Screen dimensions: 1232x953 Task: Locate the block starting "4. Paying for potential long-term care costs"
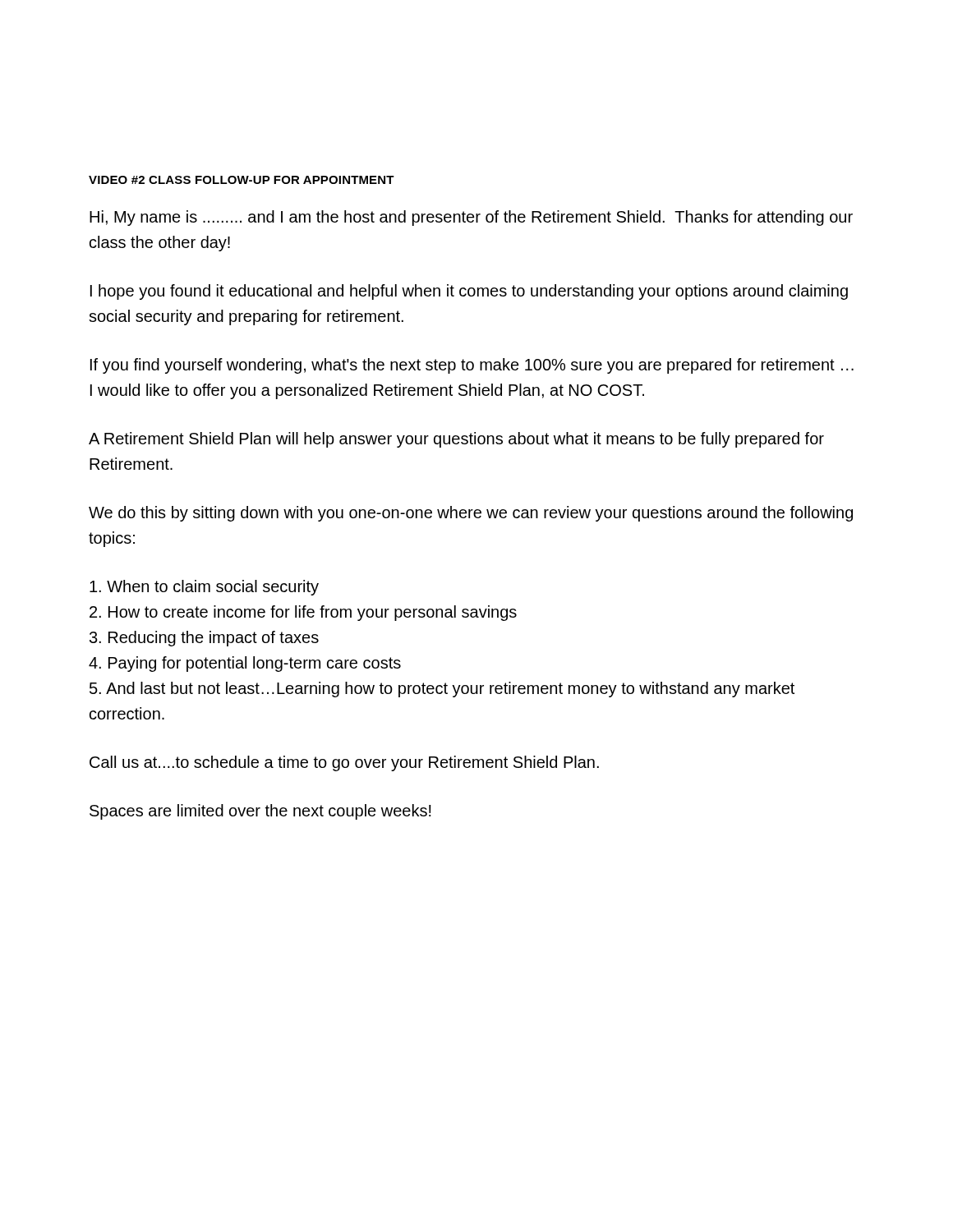click(x=245, y=663)
